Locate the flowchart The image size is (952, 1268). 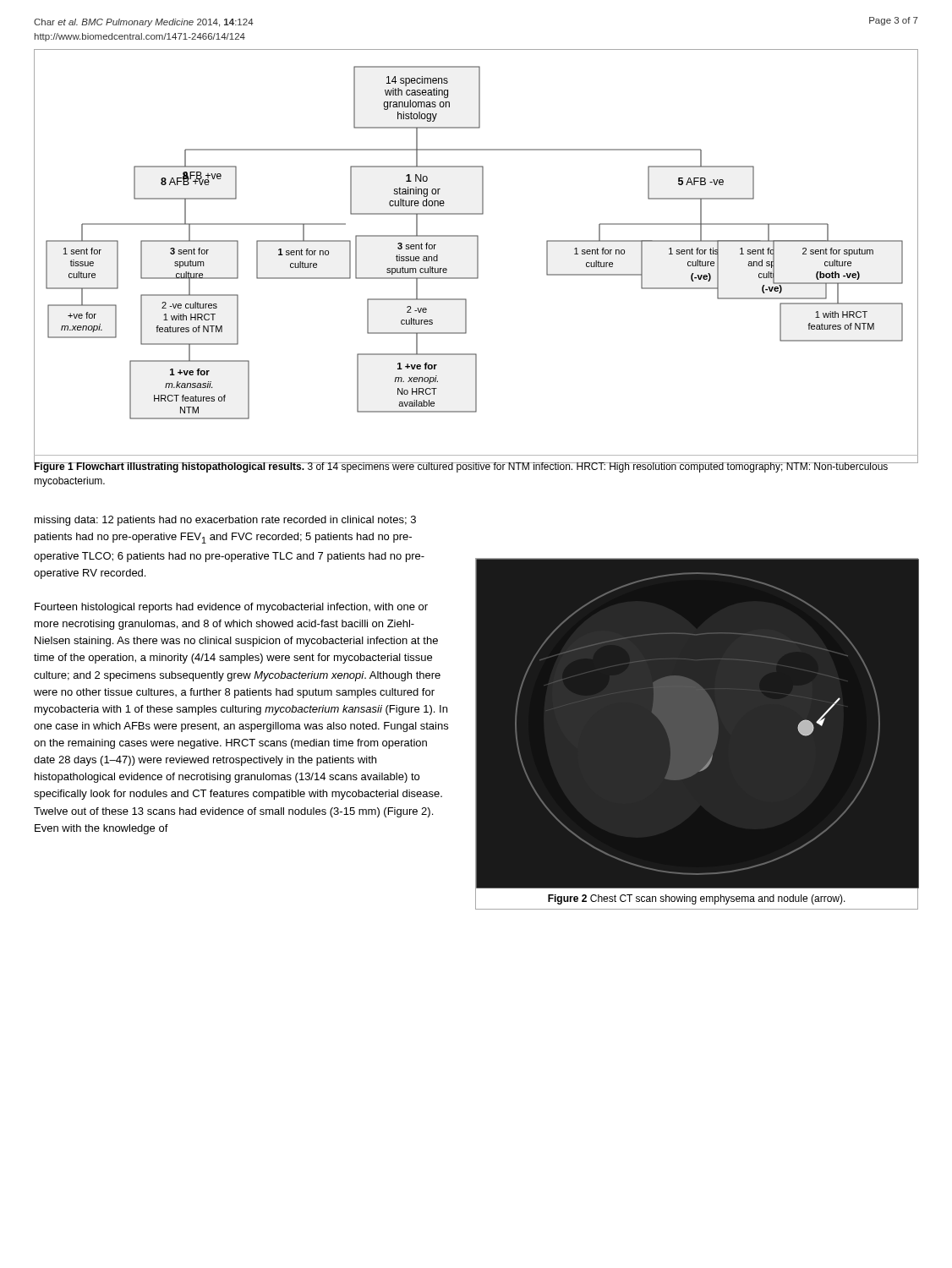[476, 256]
